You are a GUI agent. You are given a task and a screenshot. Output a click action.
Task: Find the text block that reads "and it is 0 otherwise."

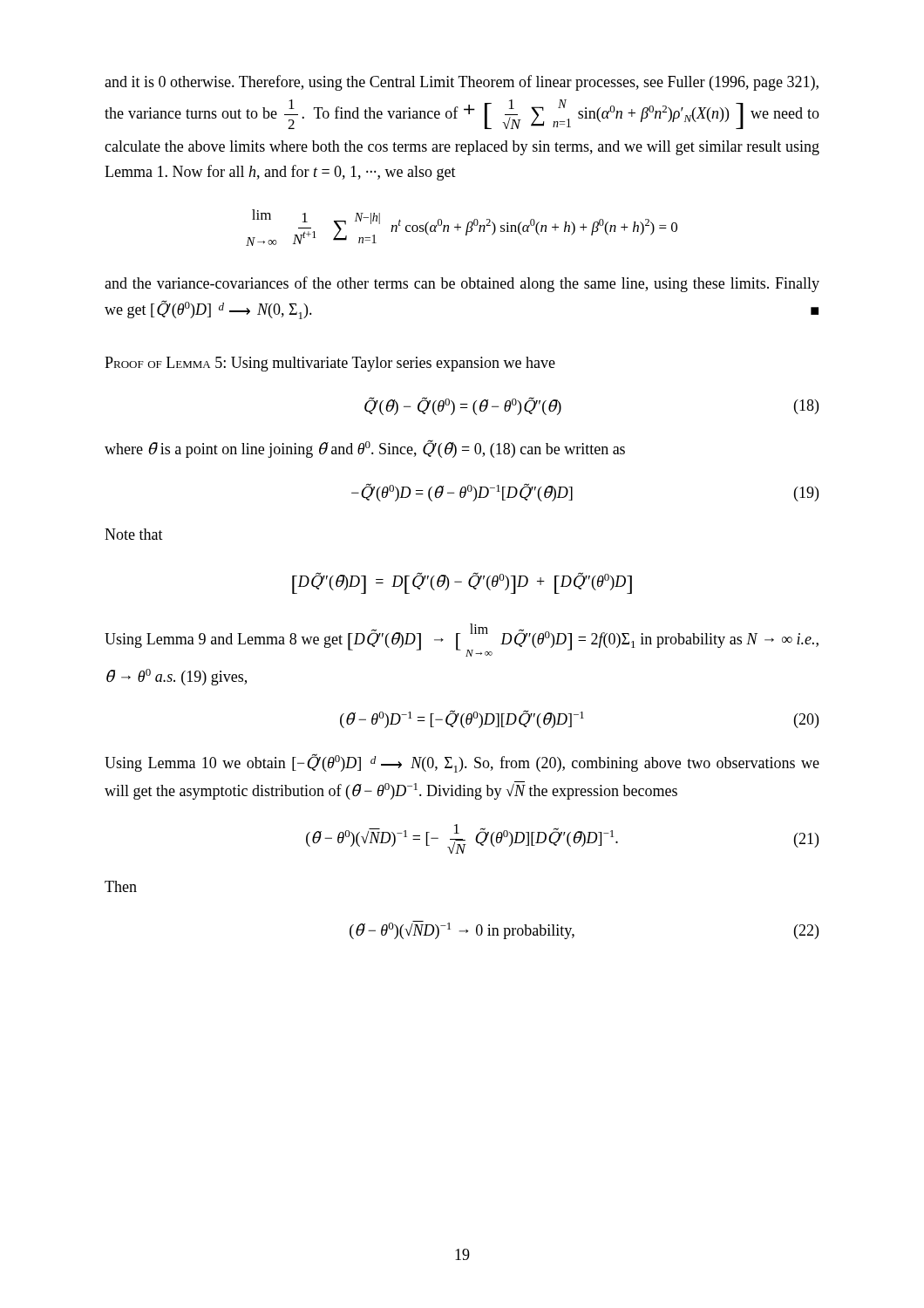click(462, 127)
